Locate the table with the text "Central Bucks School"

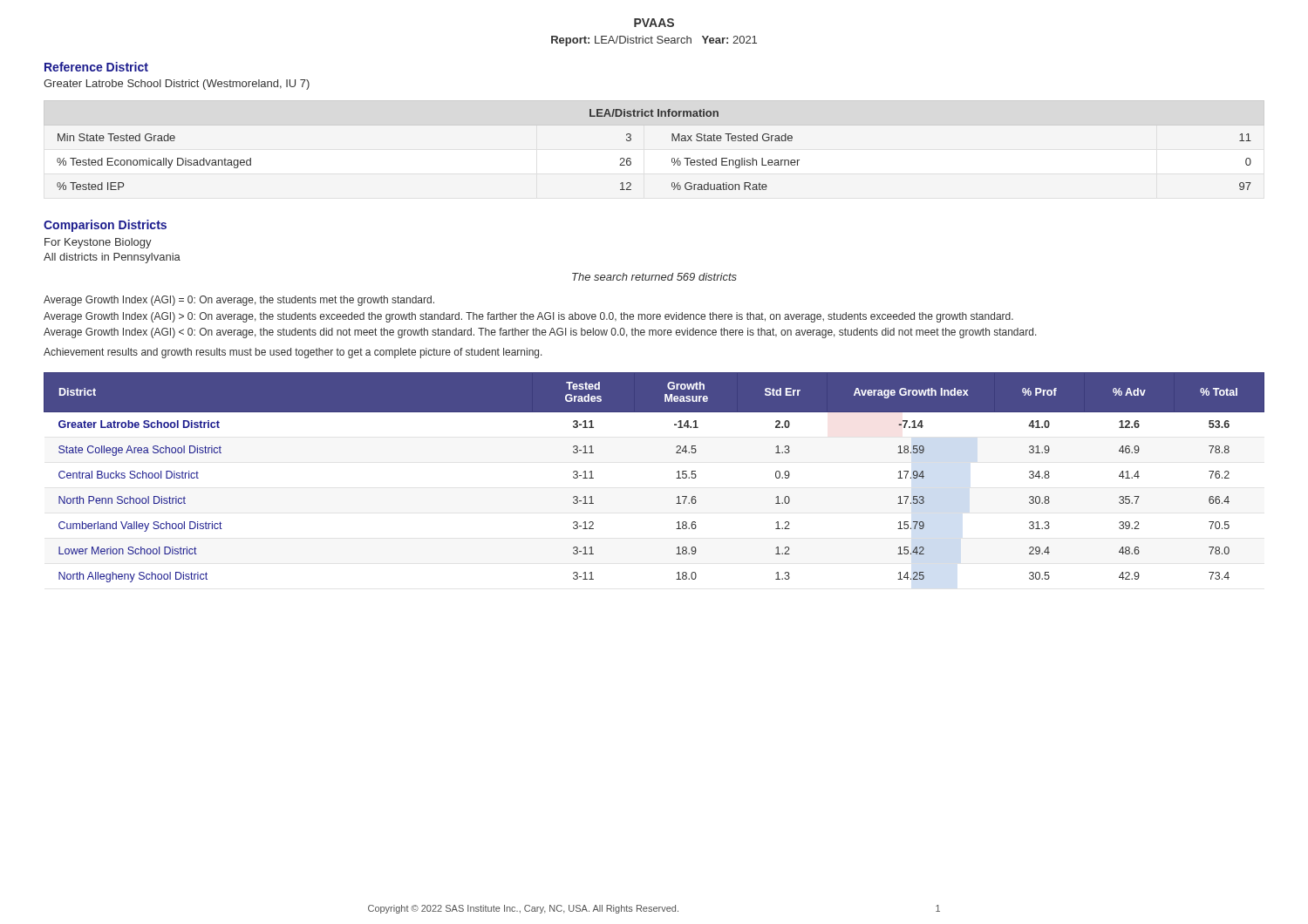[x=654, y=481]
